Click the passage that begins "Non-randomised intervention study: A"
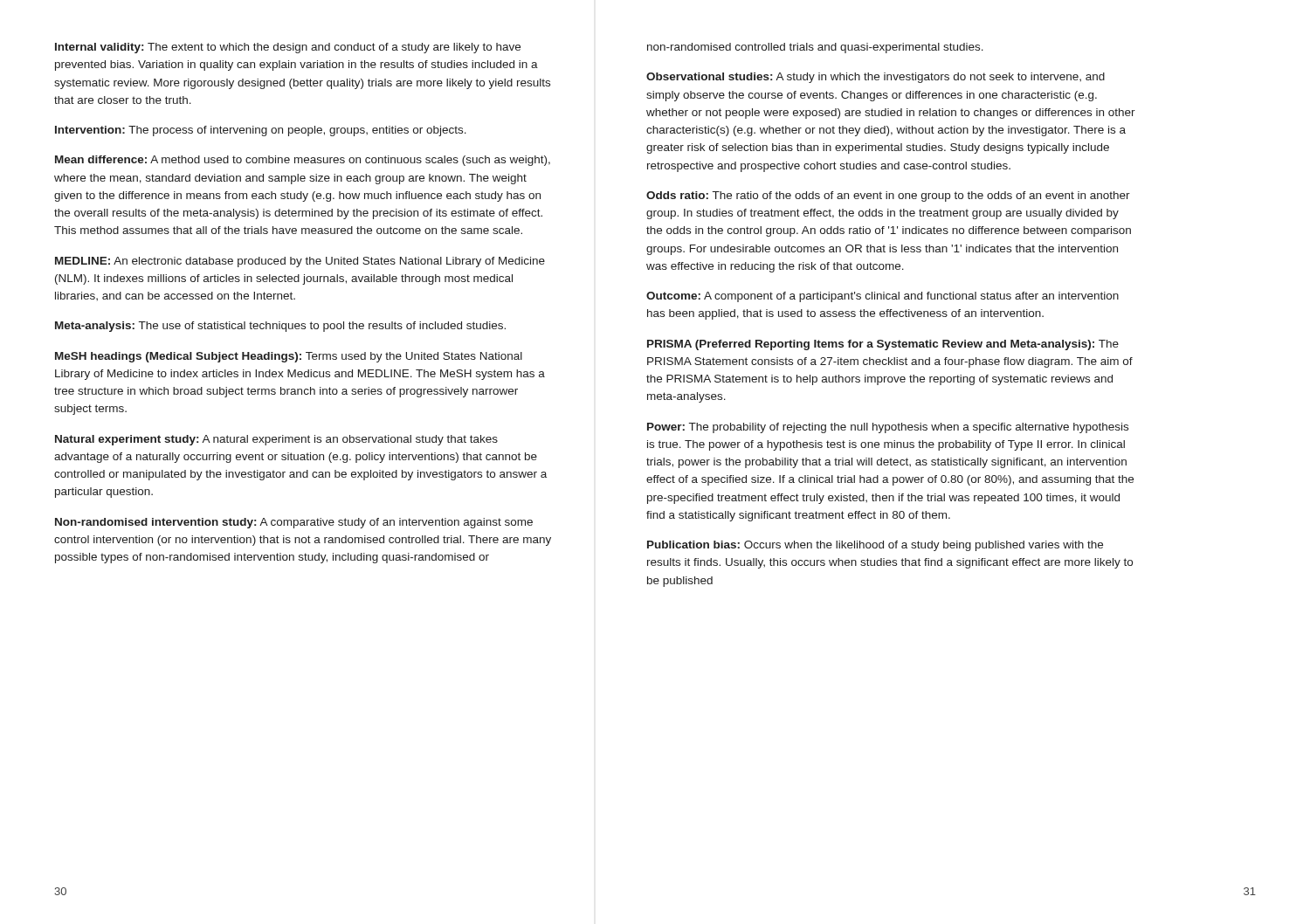 (303, 540)
